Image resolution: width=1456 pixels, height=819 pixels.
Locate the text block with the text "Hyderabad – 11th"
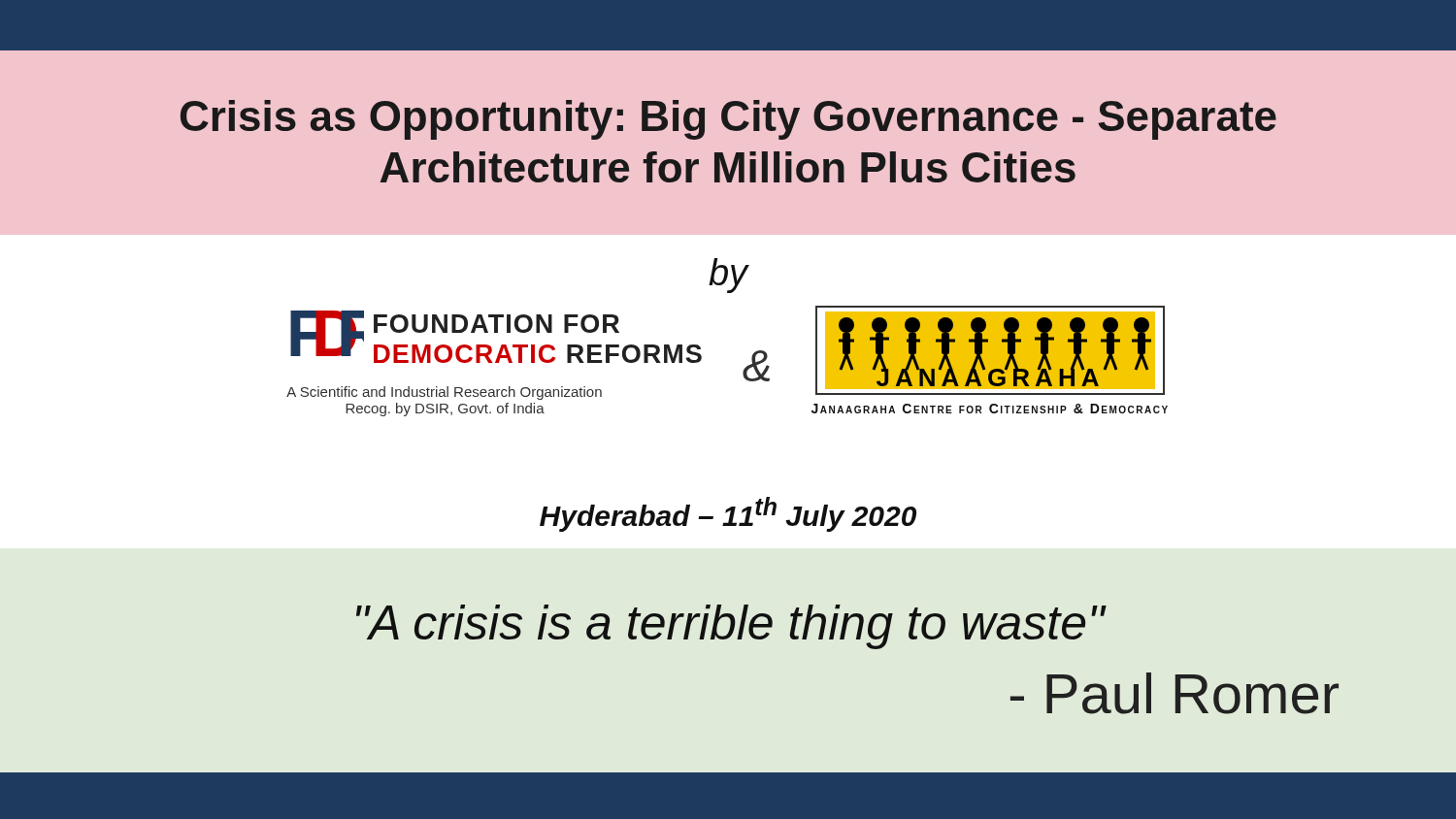pos(728,512)
